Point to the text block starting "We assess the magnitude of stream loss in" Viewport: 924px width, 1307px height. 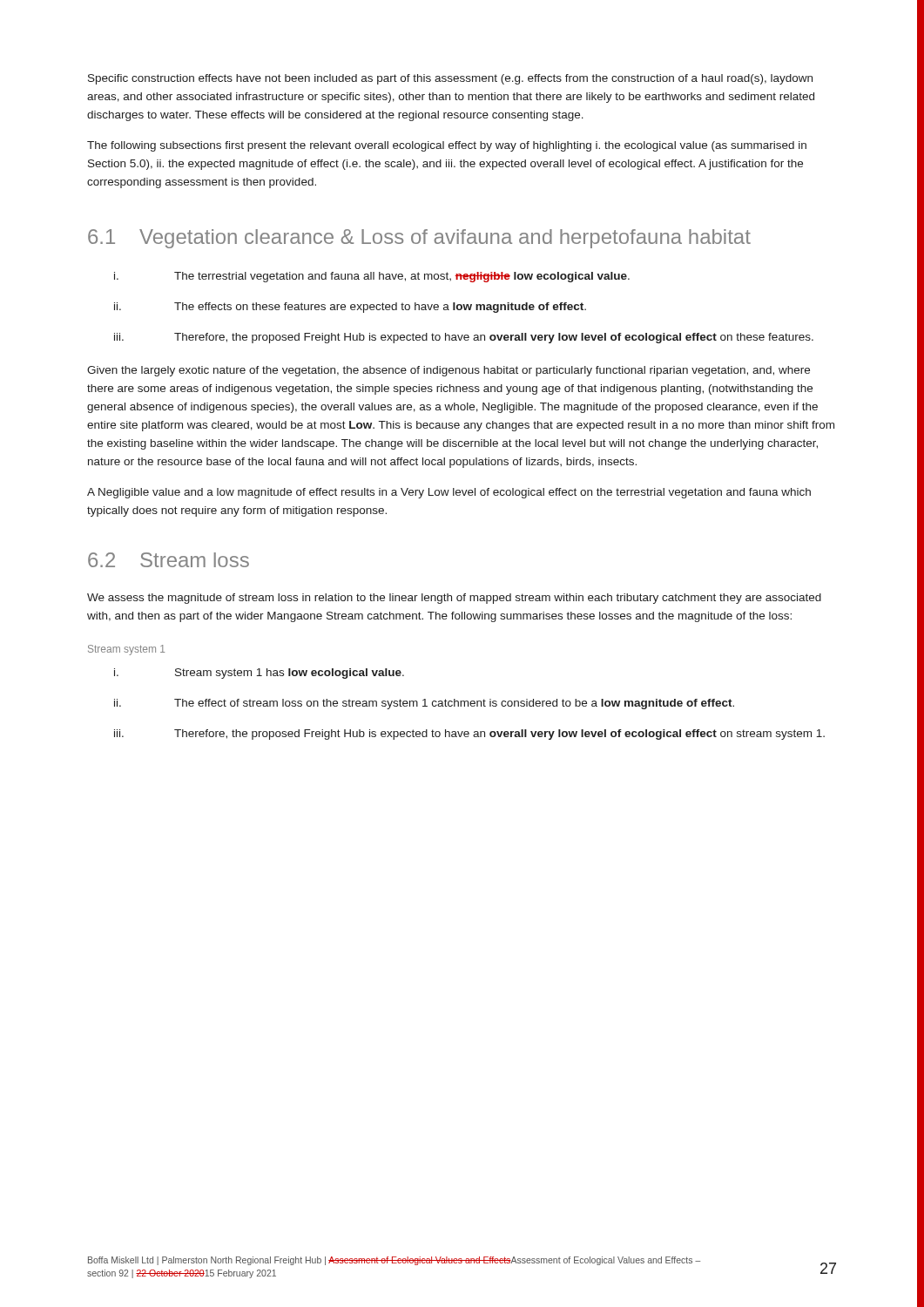coord(462,607)
